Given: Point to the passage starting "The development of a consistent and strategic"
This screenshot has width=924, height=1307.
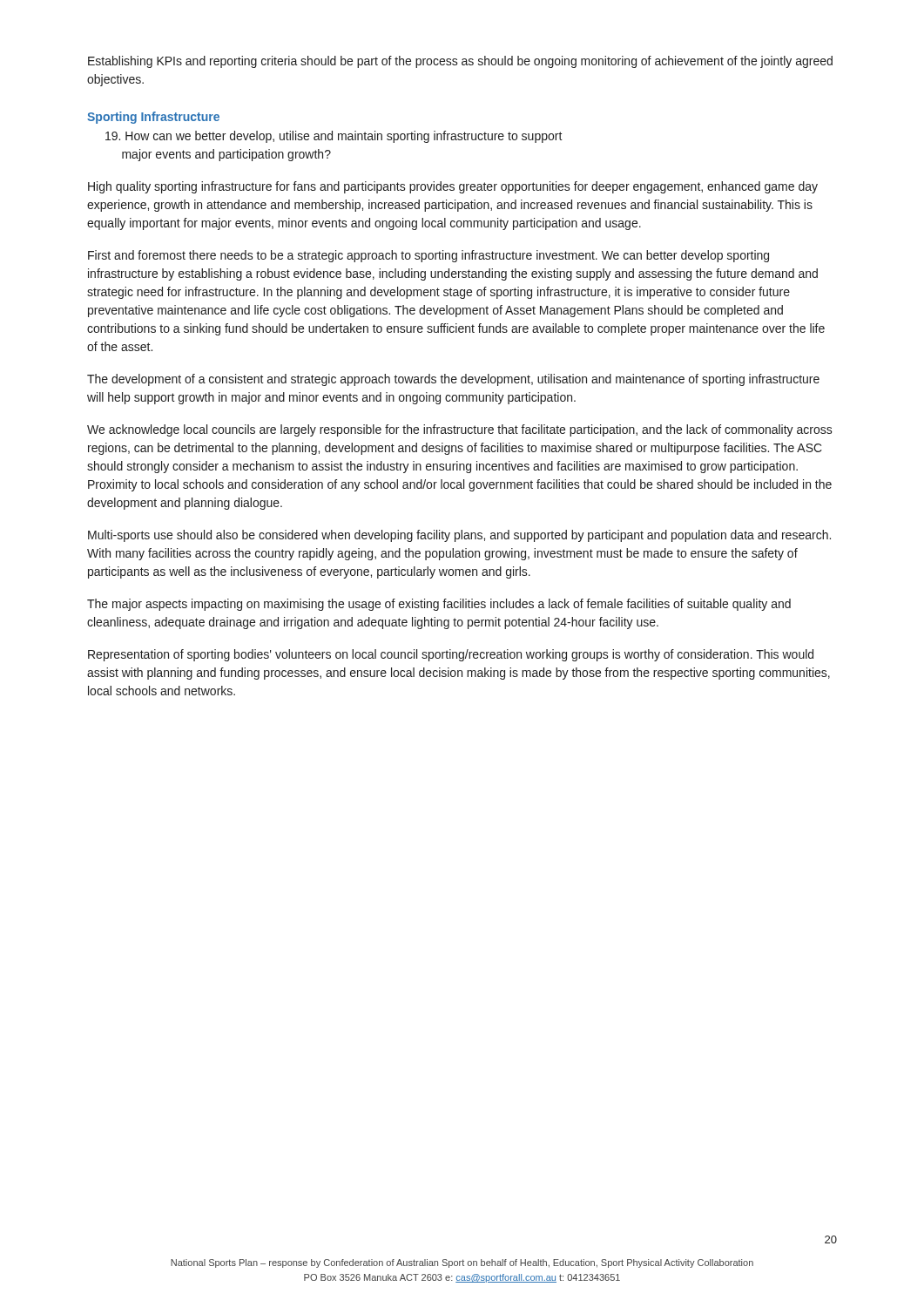Looking at the screenshot, I should (x=462, y=389).
